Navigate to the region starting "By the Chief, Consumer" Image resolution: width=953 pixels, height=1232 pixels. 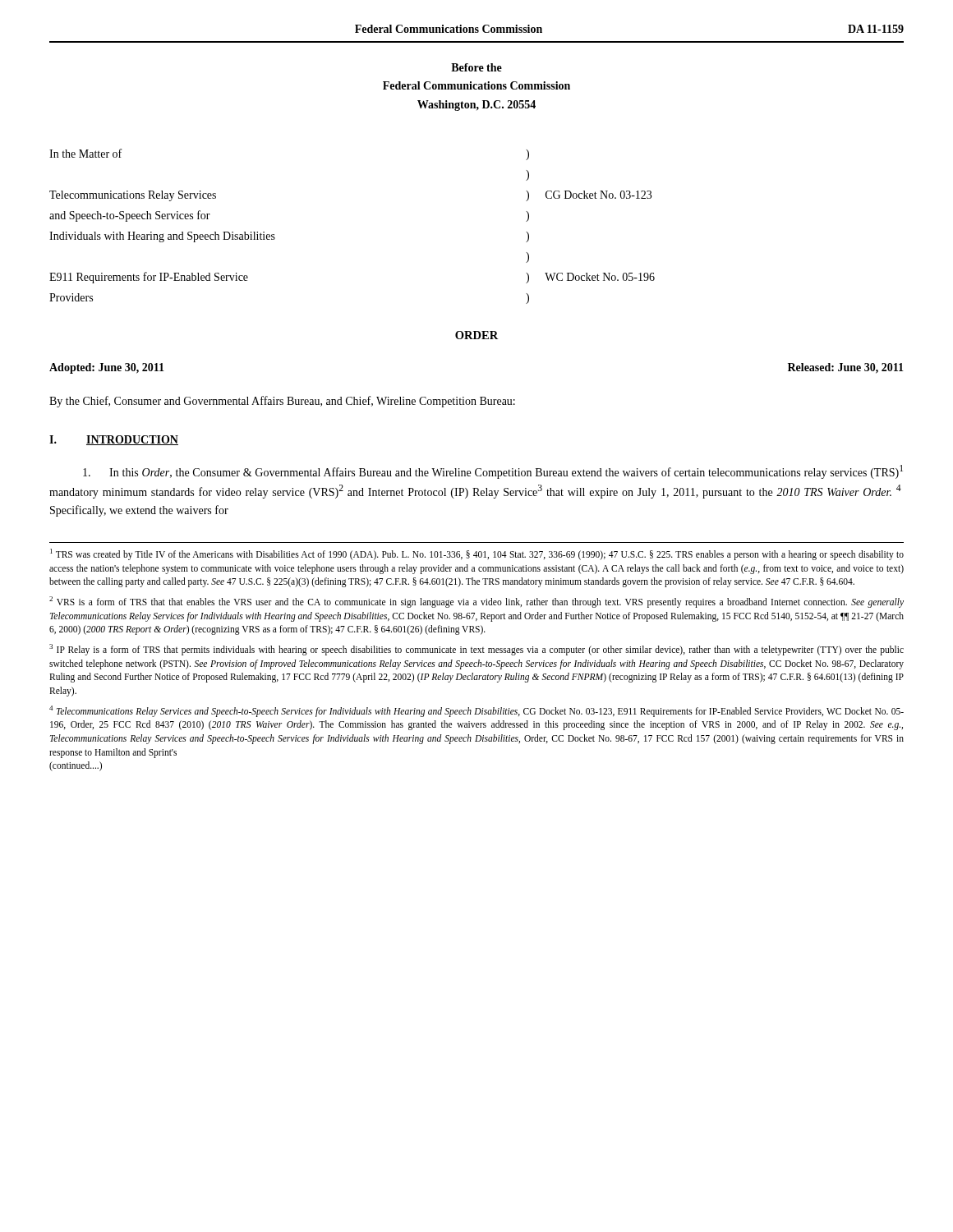pos(283,401)
